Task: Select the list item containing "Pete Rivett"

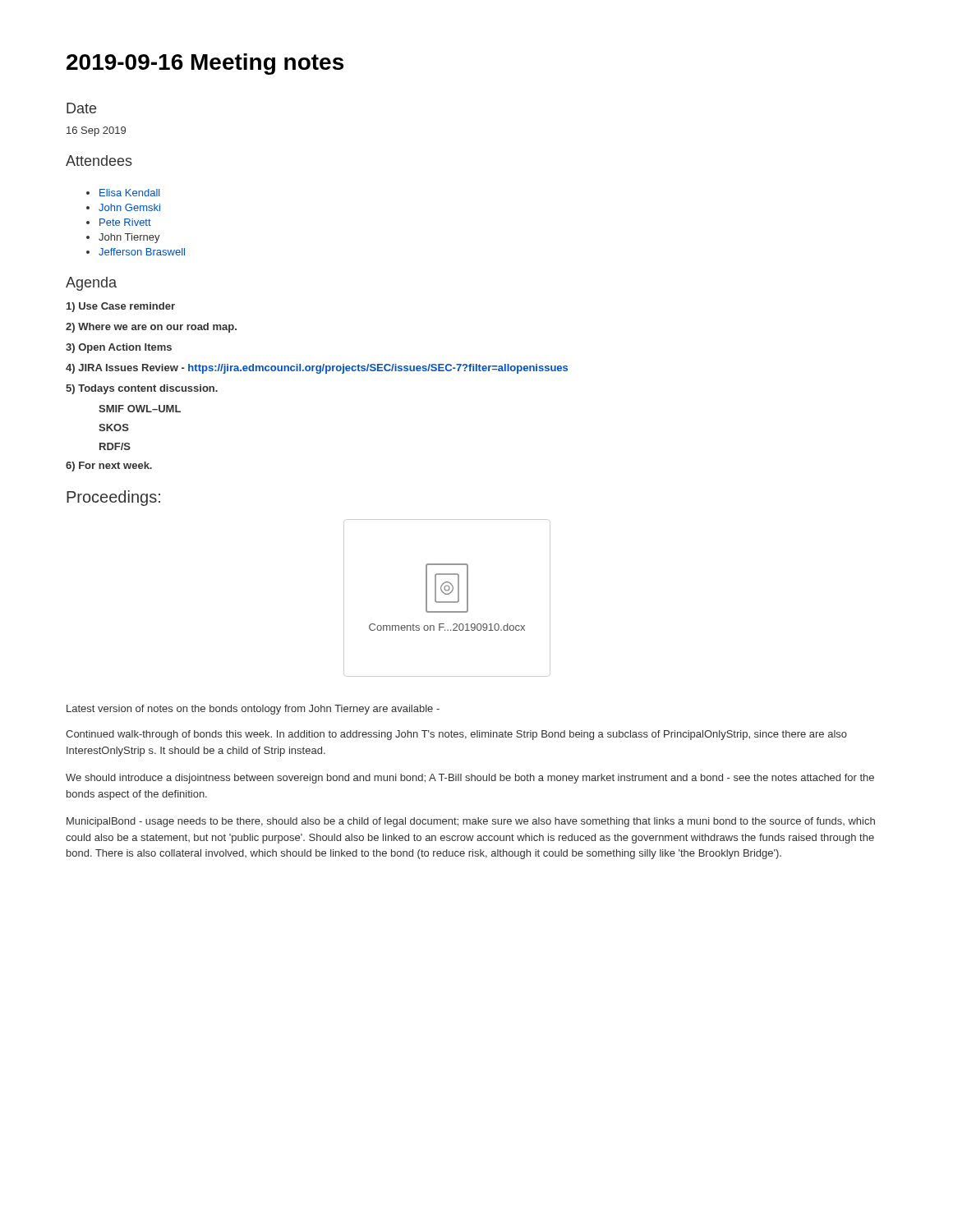Action: (125, 222)
